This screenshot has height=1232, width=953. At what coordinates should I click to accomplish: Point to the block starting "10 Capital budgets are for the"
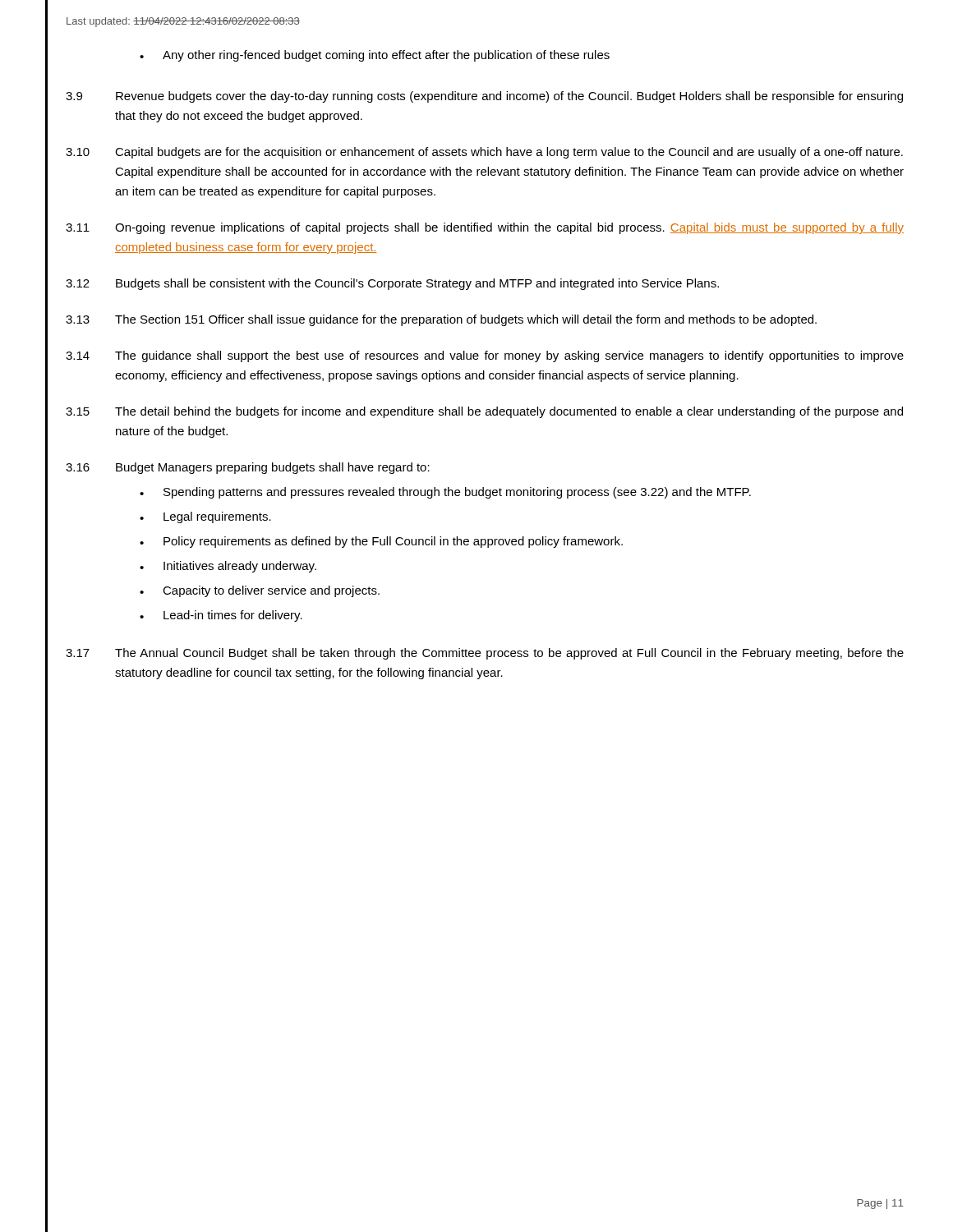pos(485,172)
